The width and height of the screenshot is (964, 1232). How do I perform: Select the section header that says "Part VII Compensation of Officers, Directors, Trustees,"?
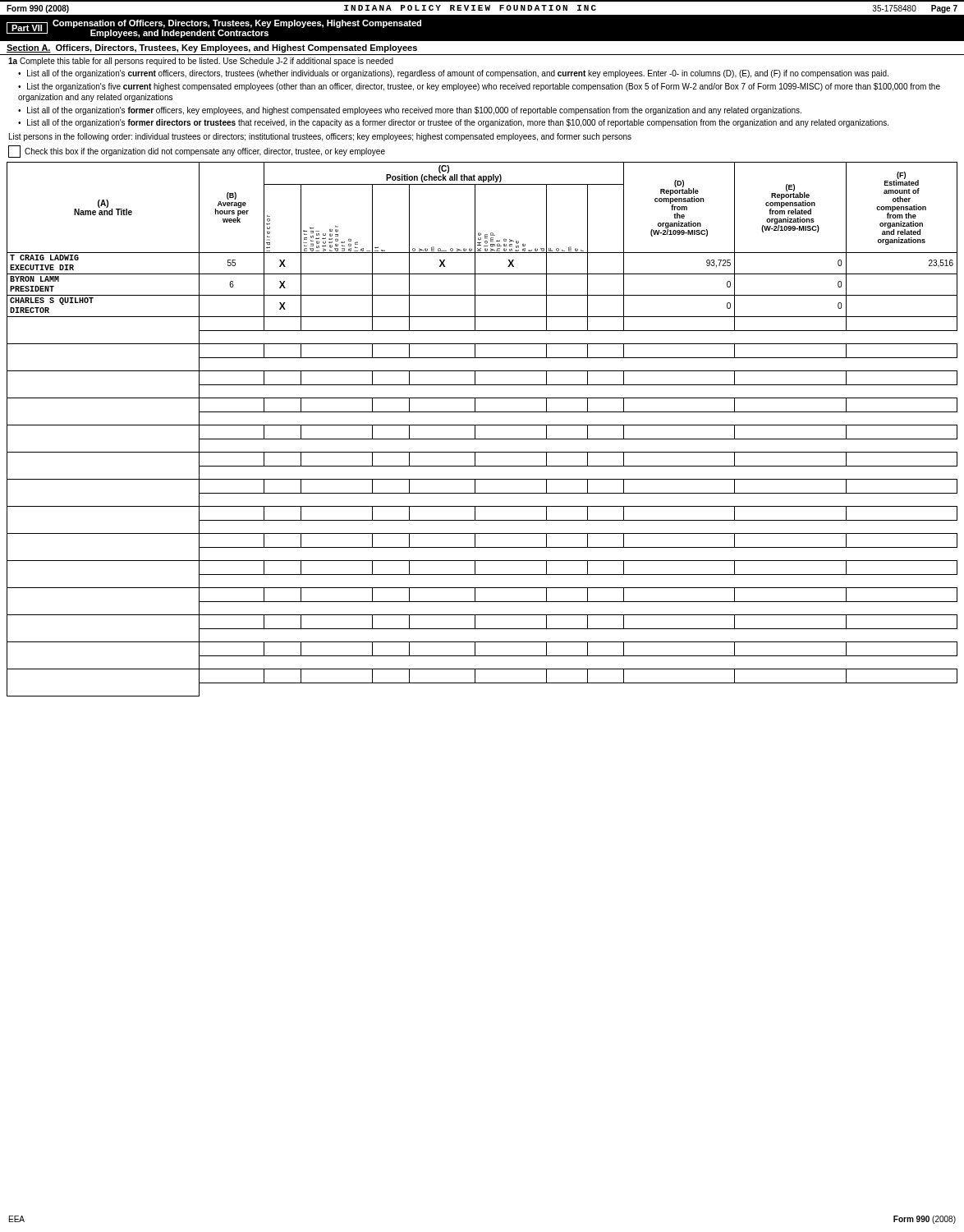tap(214, 28)
